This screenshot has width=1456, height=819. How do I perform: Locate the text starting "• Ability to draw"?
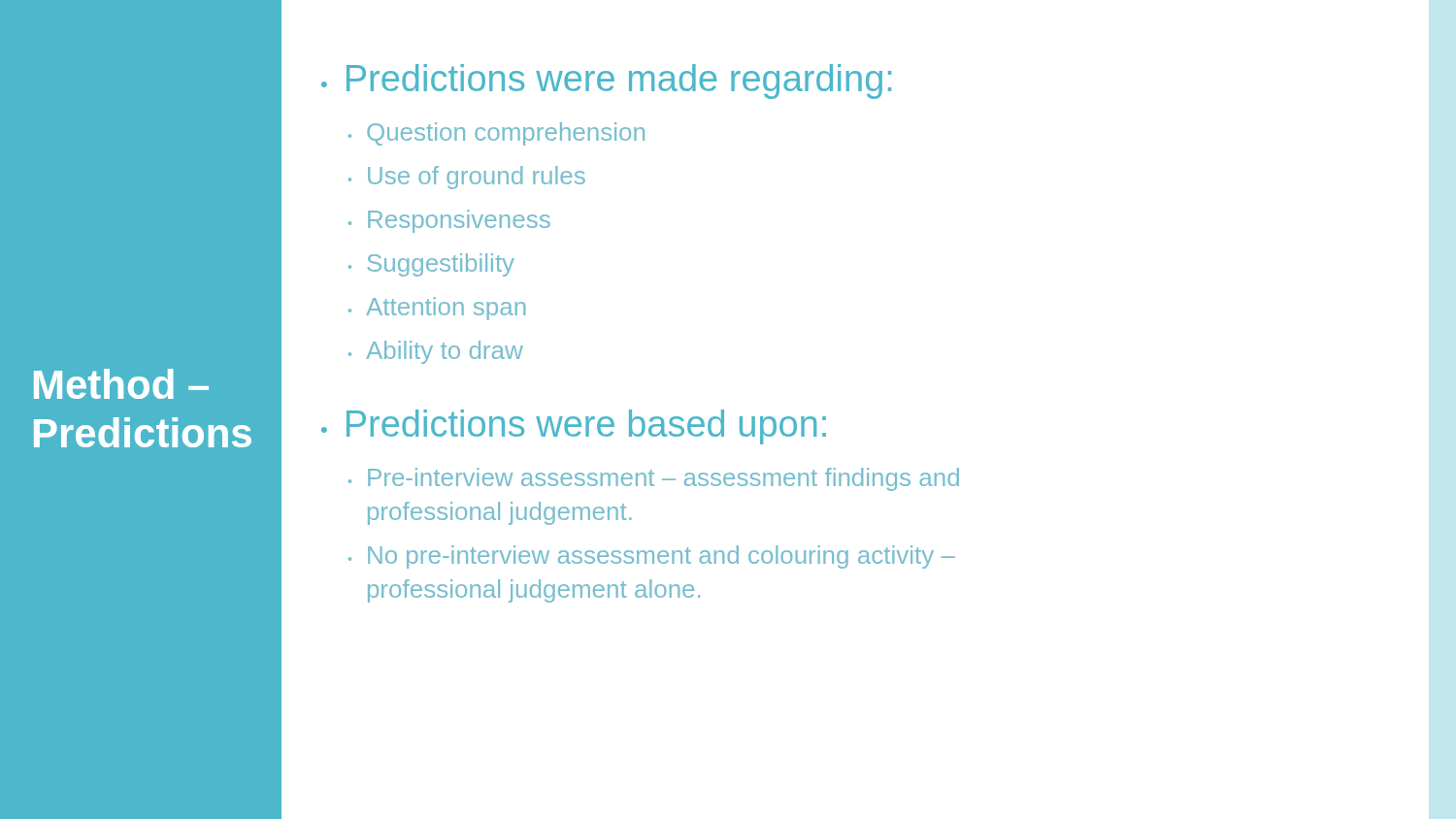[435, 351]
